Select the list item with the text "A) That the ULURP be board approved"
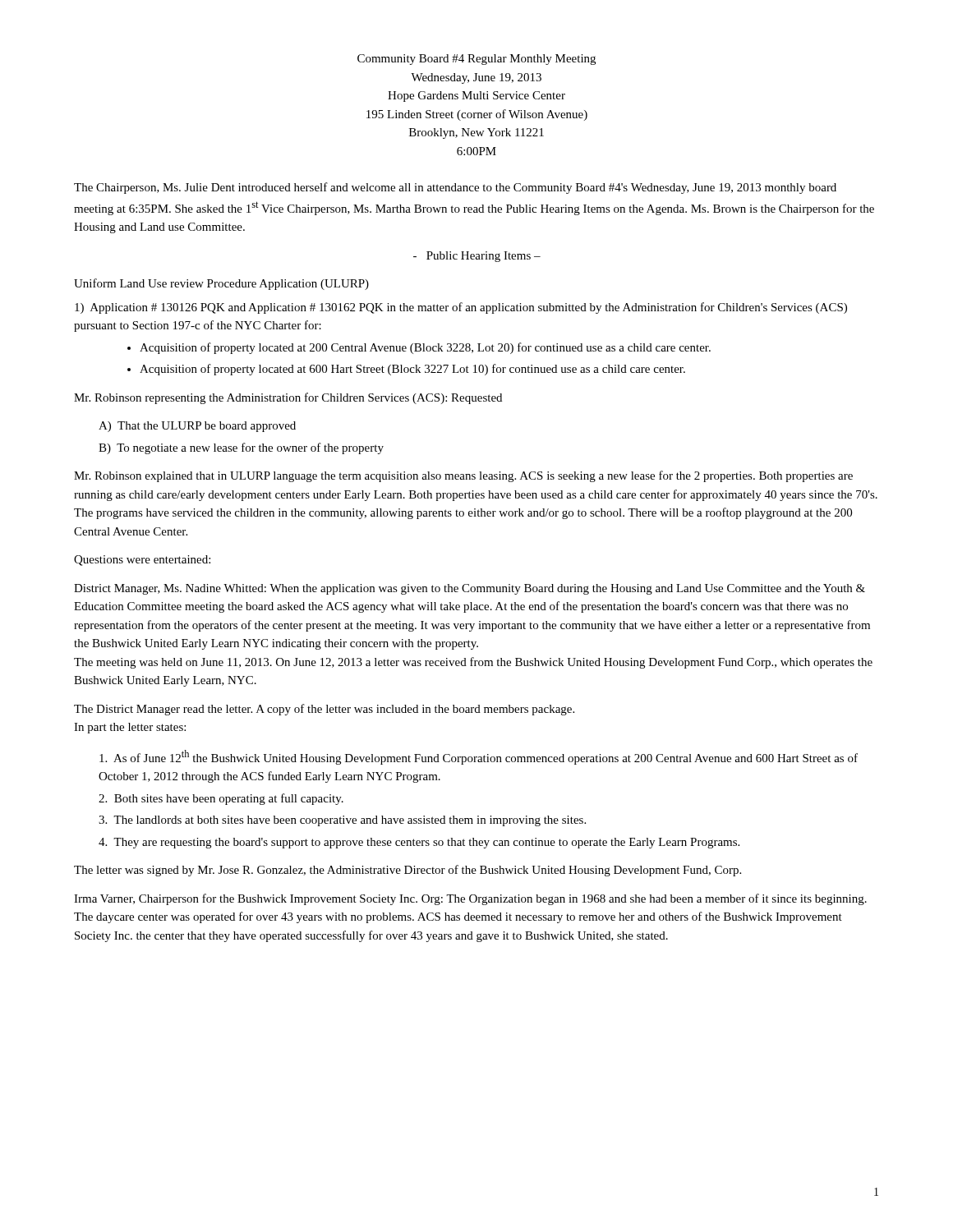The image size is (953, 1232). point(197,425)
